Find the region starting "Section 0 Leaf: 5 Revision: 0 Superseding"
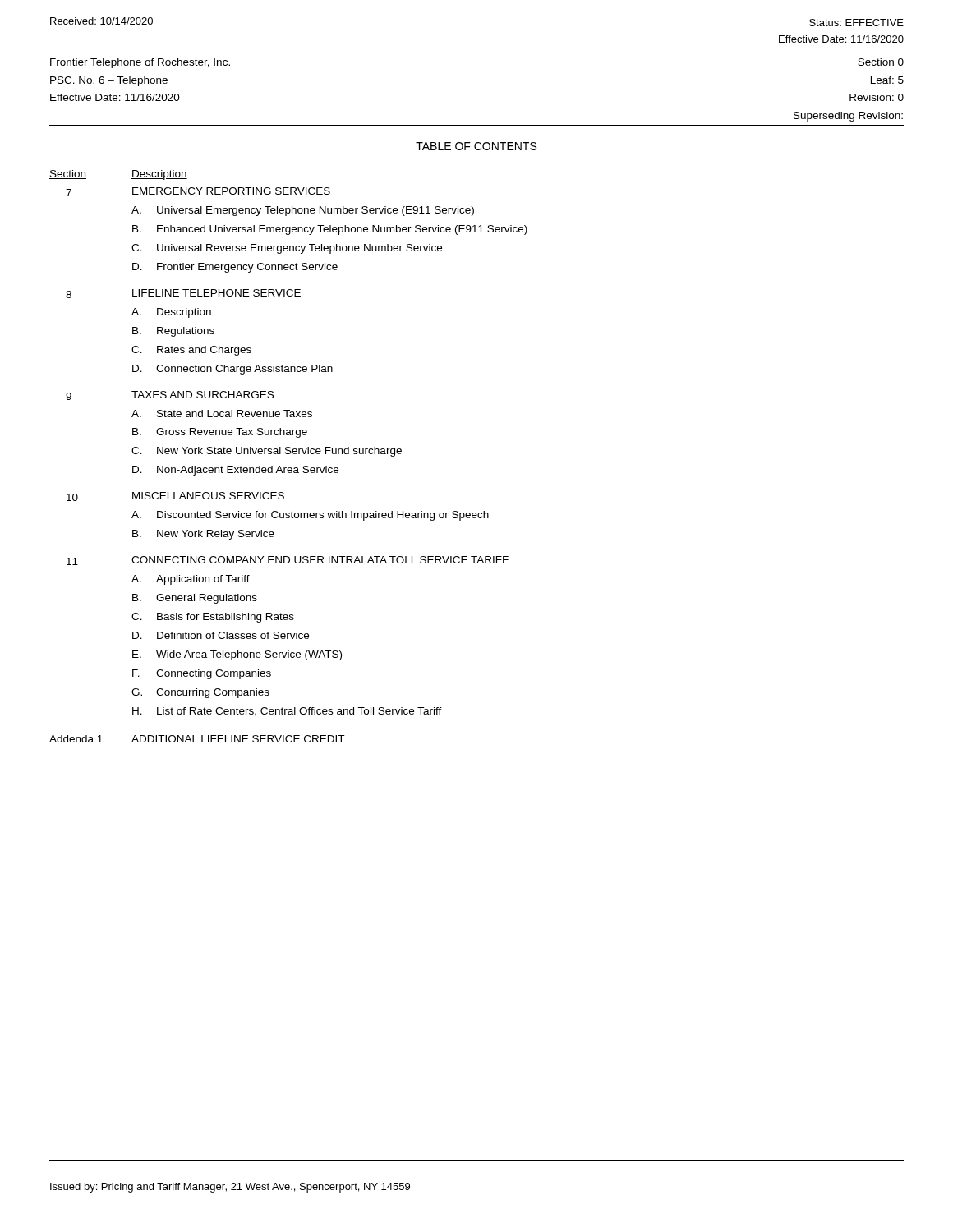Screen dimensions: 1232x953 coord(848,89)
